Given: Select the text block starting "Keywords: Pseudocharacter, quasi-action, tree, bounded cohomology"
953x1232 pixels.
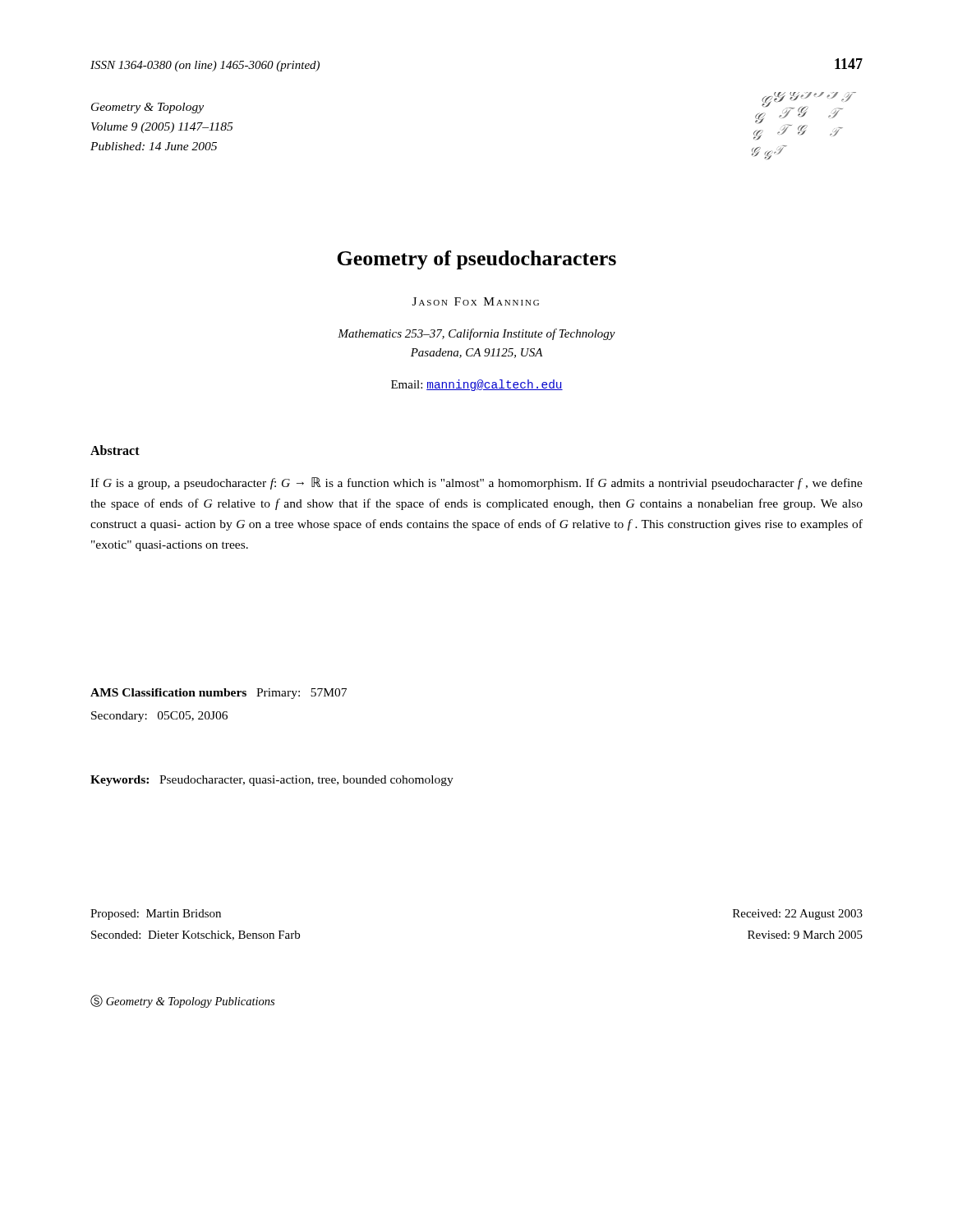Looking at the screenshot, I should (x=272, y=779).
